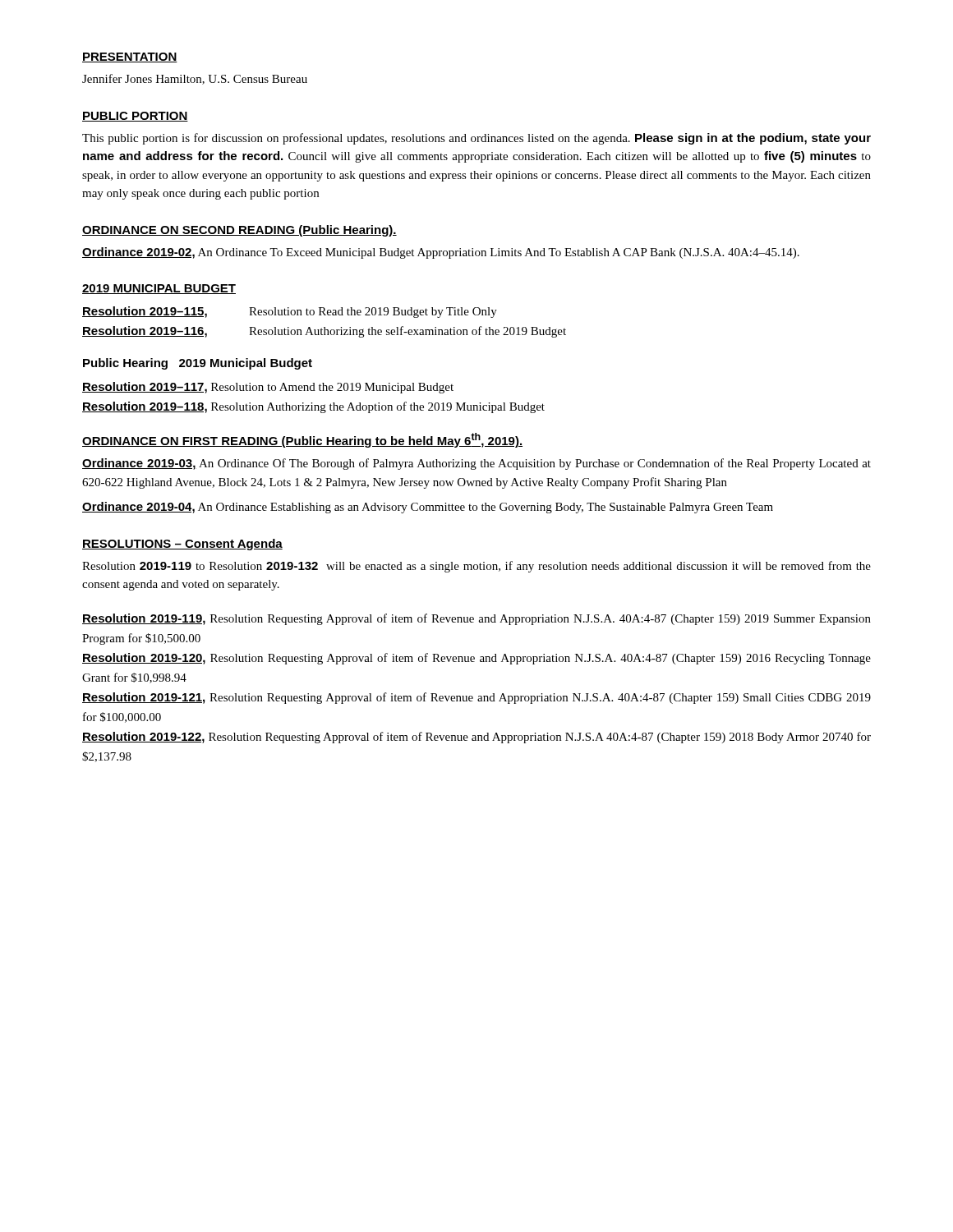Point to the block beginning "Resolution 2019–117, Resolution to Amend"
Viewport: 953px width, 1232px height.
tap(268, 386)
